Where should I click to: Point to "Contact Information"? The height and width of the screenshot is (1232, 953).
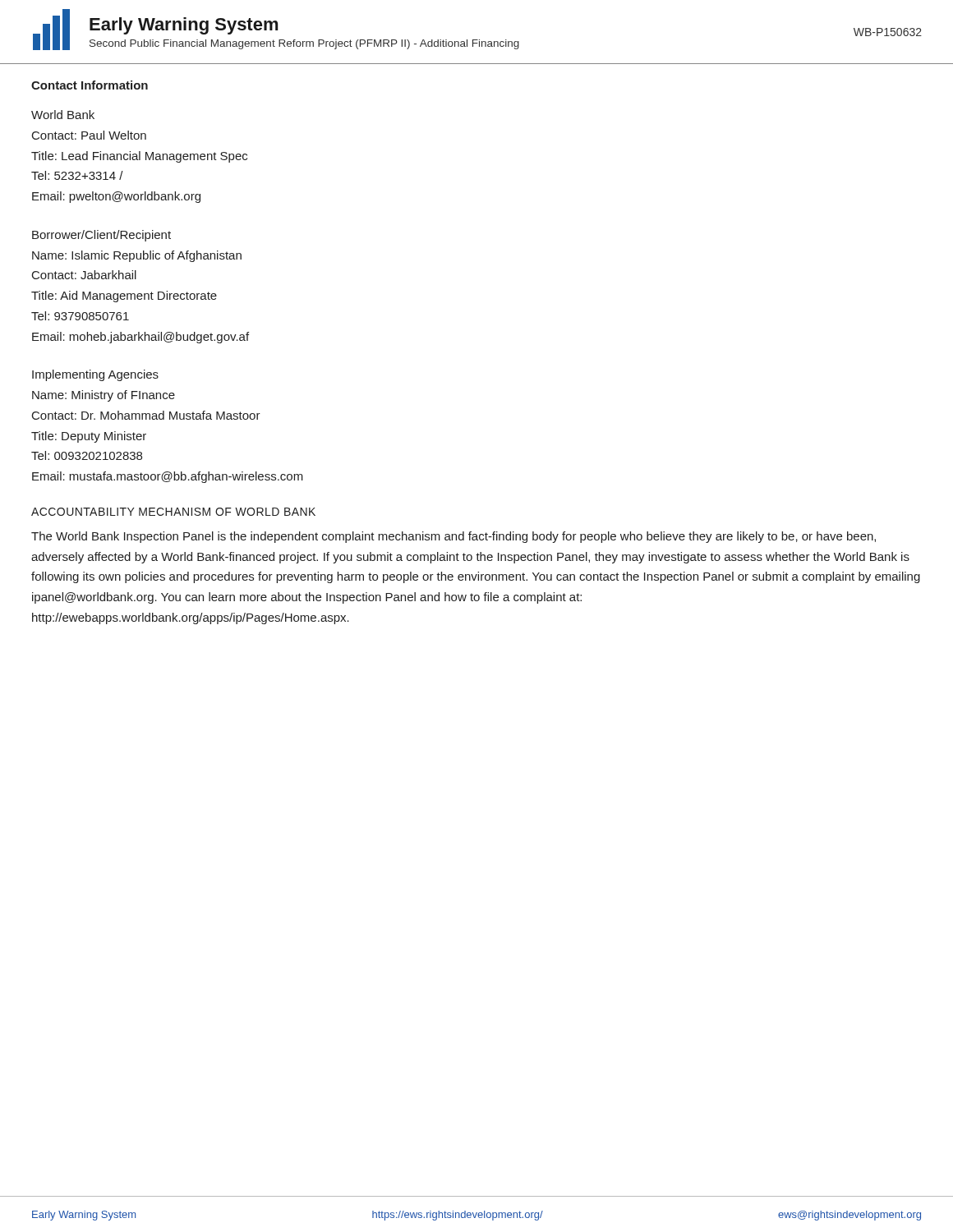pyautogui.click(x=90, y=85)
